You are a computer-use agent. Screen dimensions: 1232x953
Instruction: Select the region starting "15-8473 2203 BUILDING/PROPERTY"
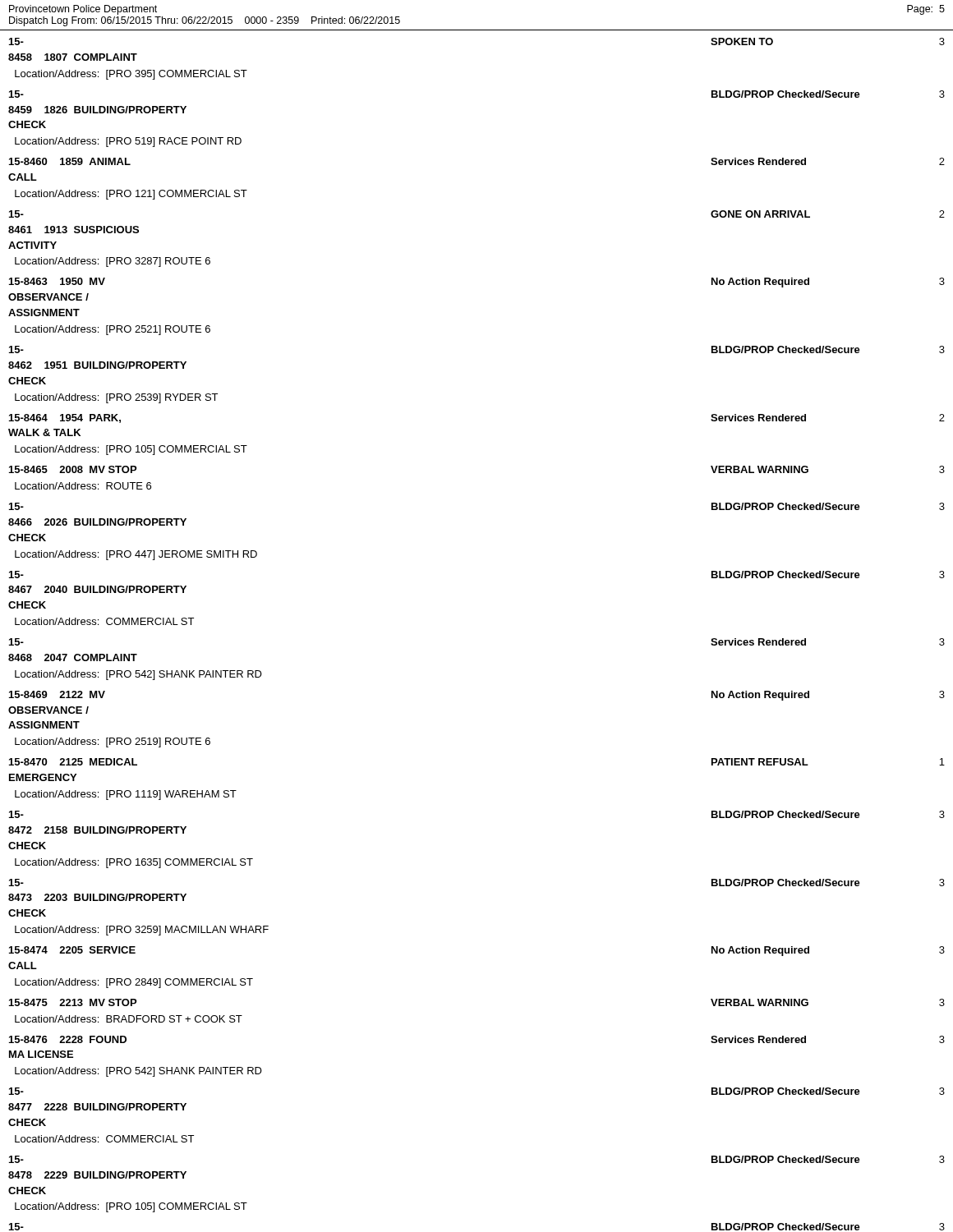click(17, 883)
